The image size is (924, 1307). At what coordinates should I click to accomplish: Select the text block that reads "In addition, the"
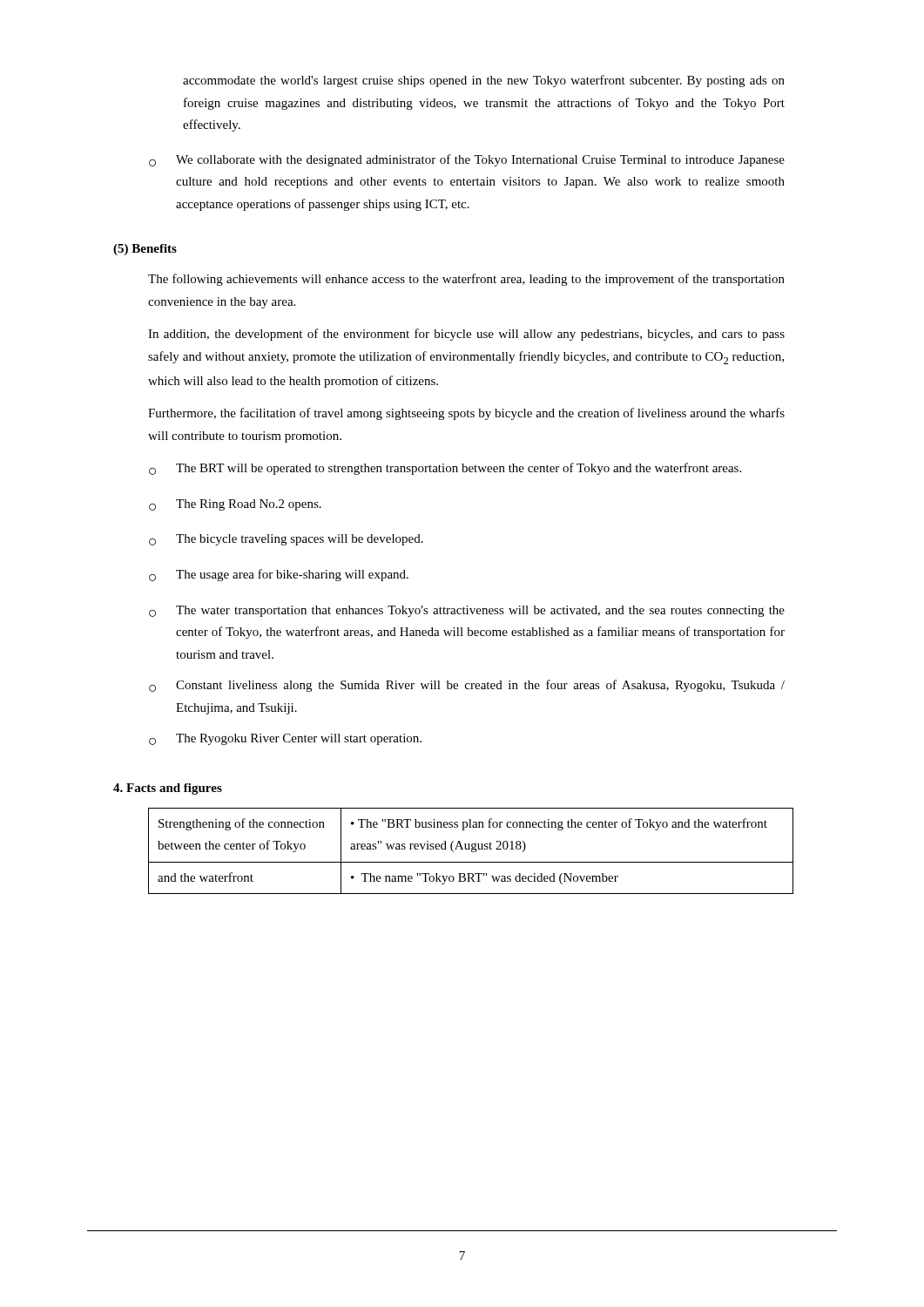point(466,357)
